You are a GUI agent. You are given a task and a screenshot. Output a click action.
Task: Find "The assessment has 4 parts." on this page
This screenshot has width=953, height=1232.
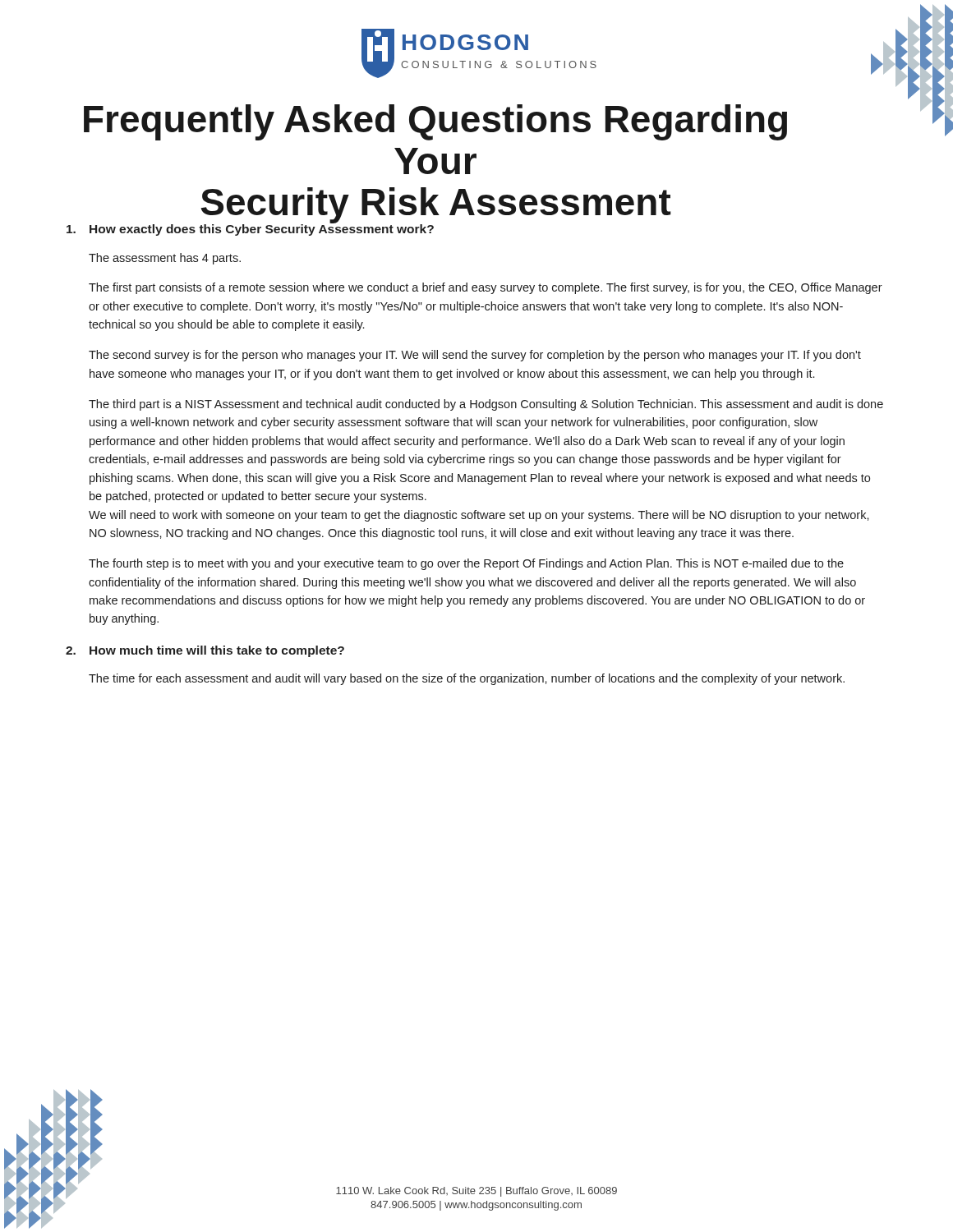coord(165,257)
